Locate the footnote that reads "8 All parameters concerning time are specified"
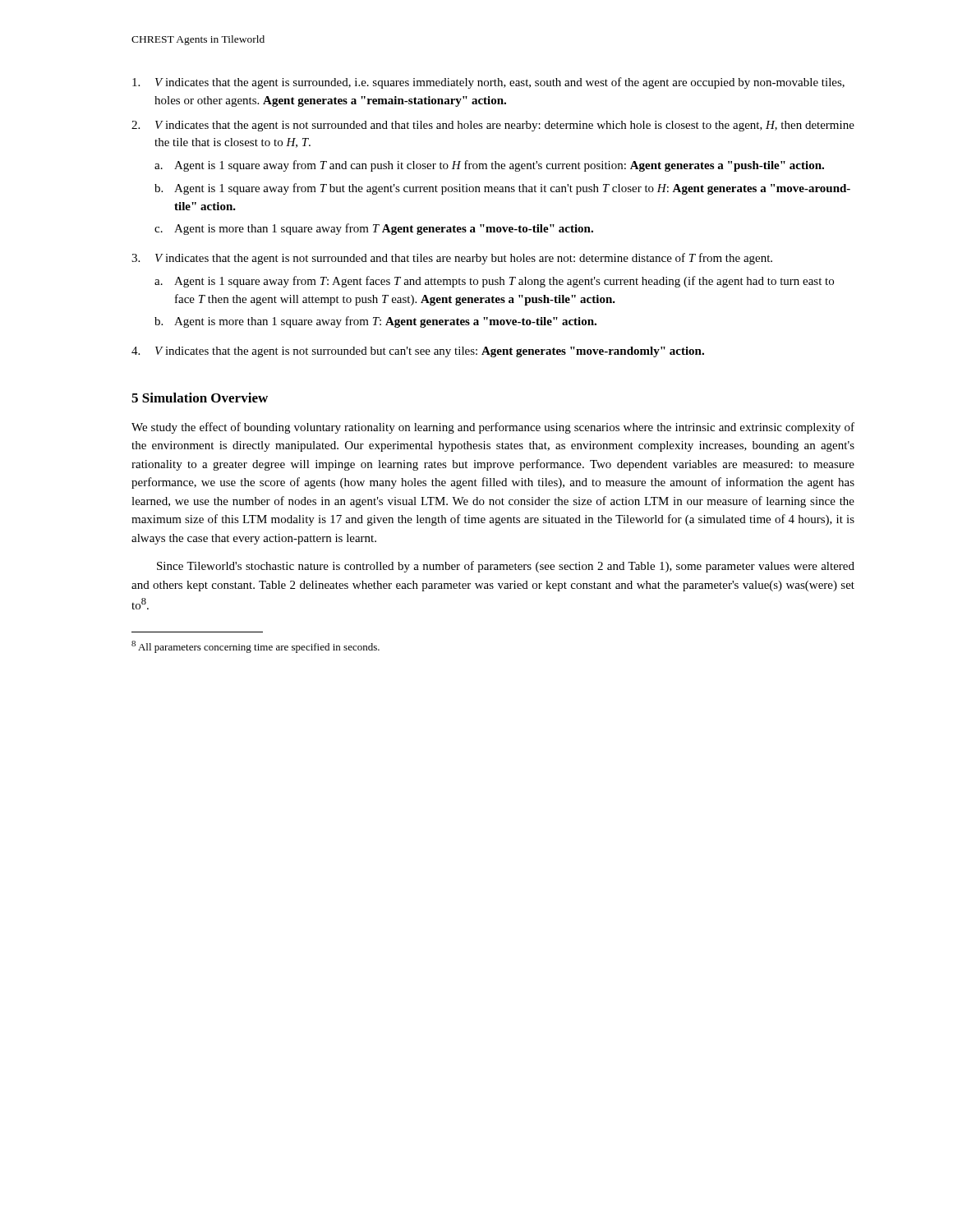Screen dimensions: 1232x953 click(x=256, y=646)
